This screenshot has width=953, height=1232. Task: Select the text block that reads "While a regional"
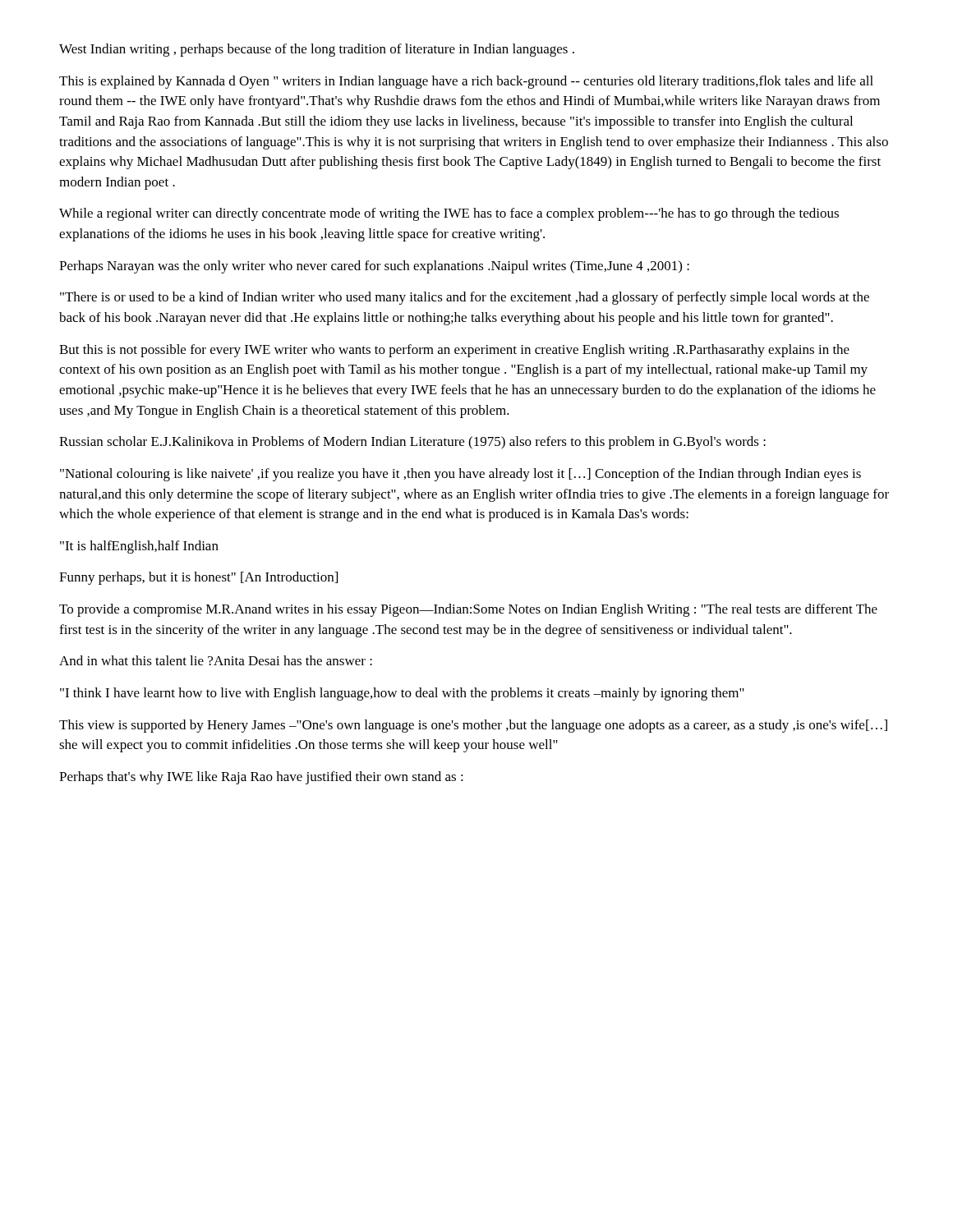449,224
